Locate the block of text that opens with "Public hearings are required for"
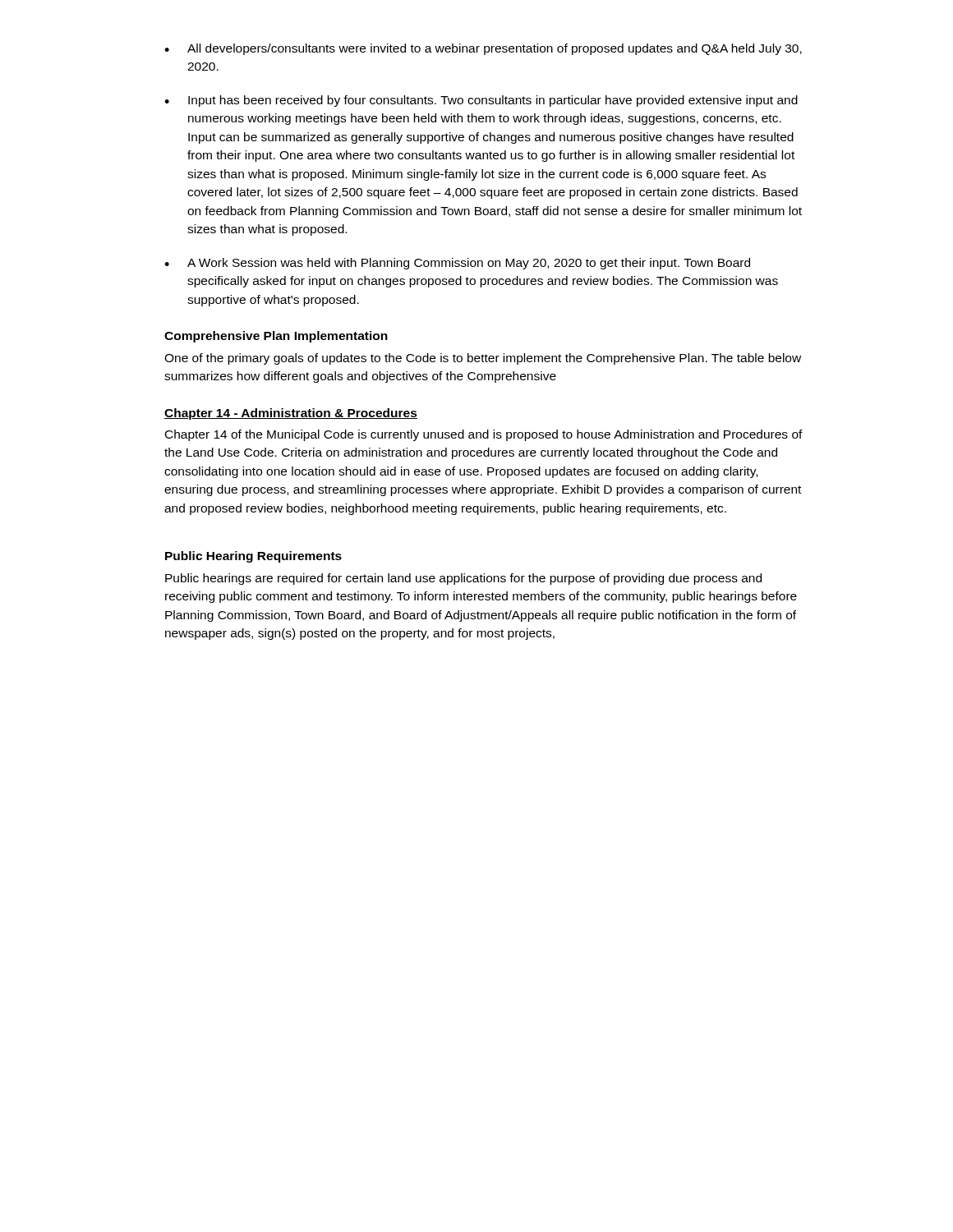The width and height of the screenshot is (953, 1232). [481, 605]
